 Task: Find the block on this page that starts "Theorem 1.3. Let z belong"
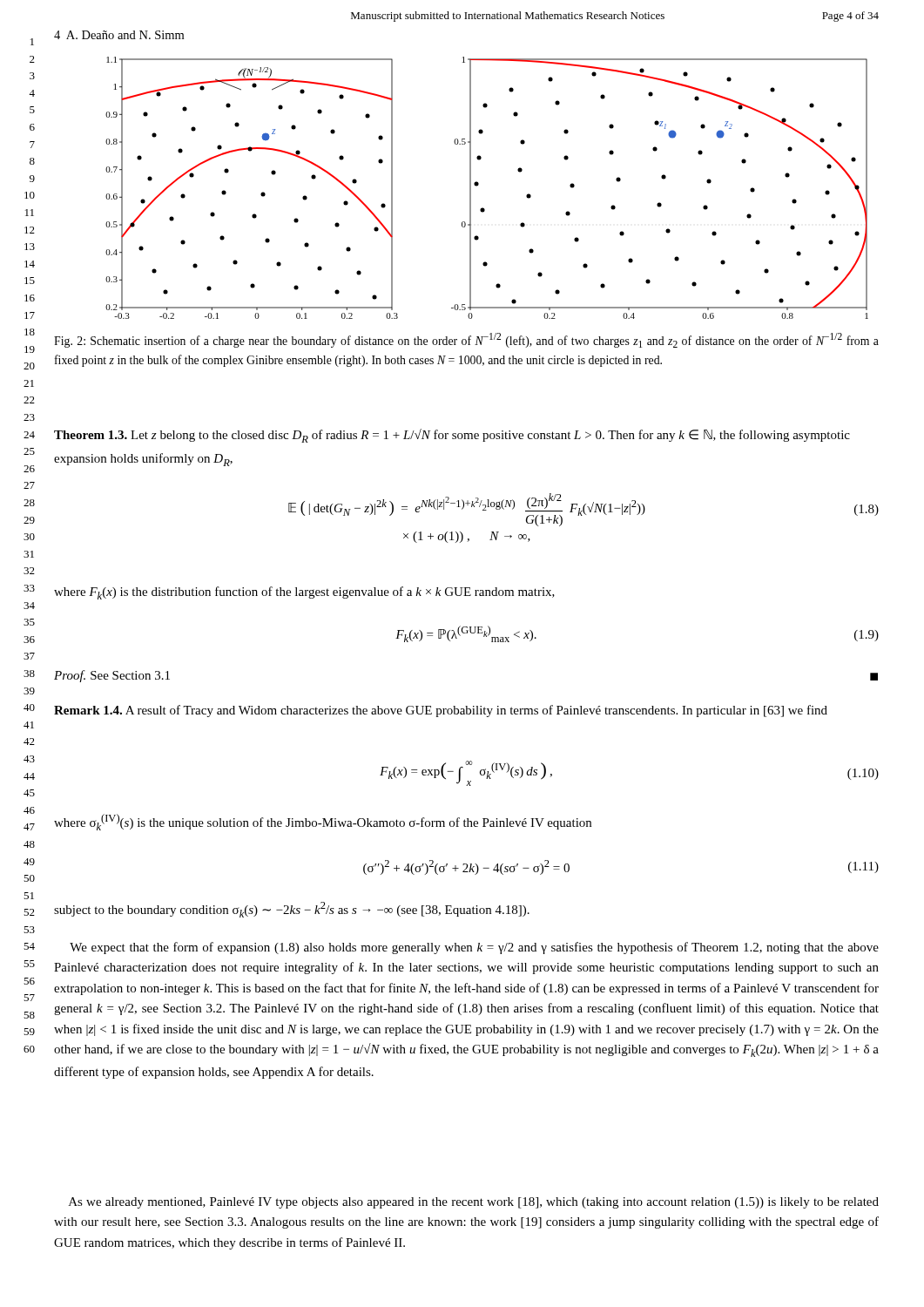(452, 448)
